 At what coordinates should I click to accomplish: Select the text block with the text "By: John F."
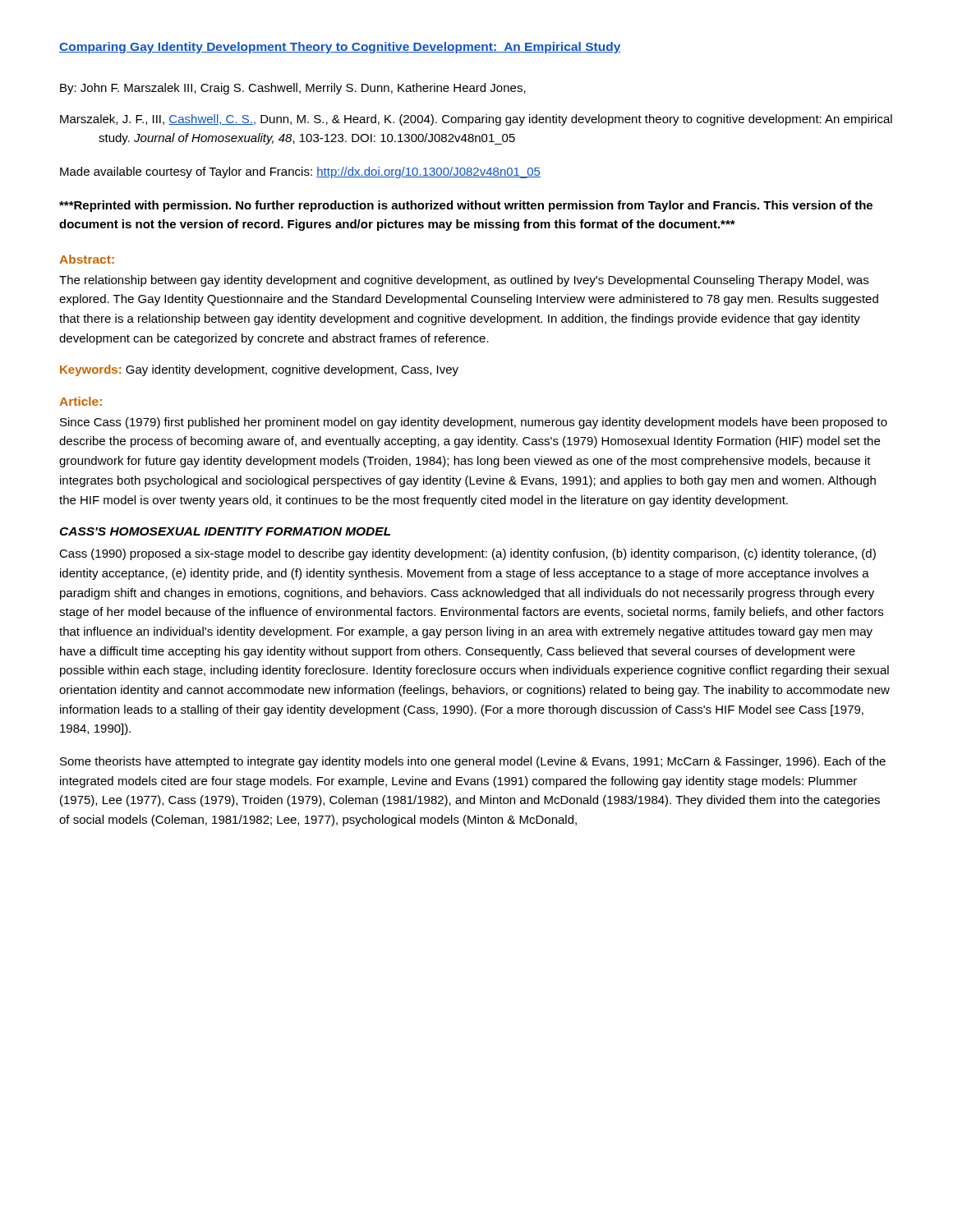tap(293, 87)
